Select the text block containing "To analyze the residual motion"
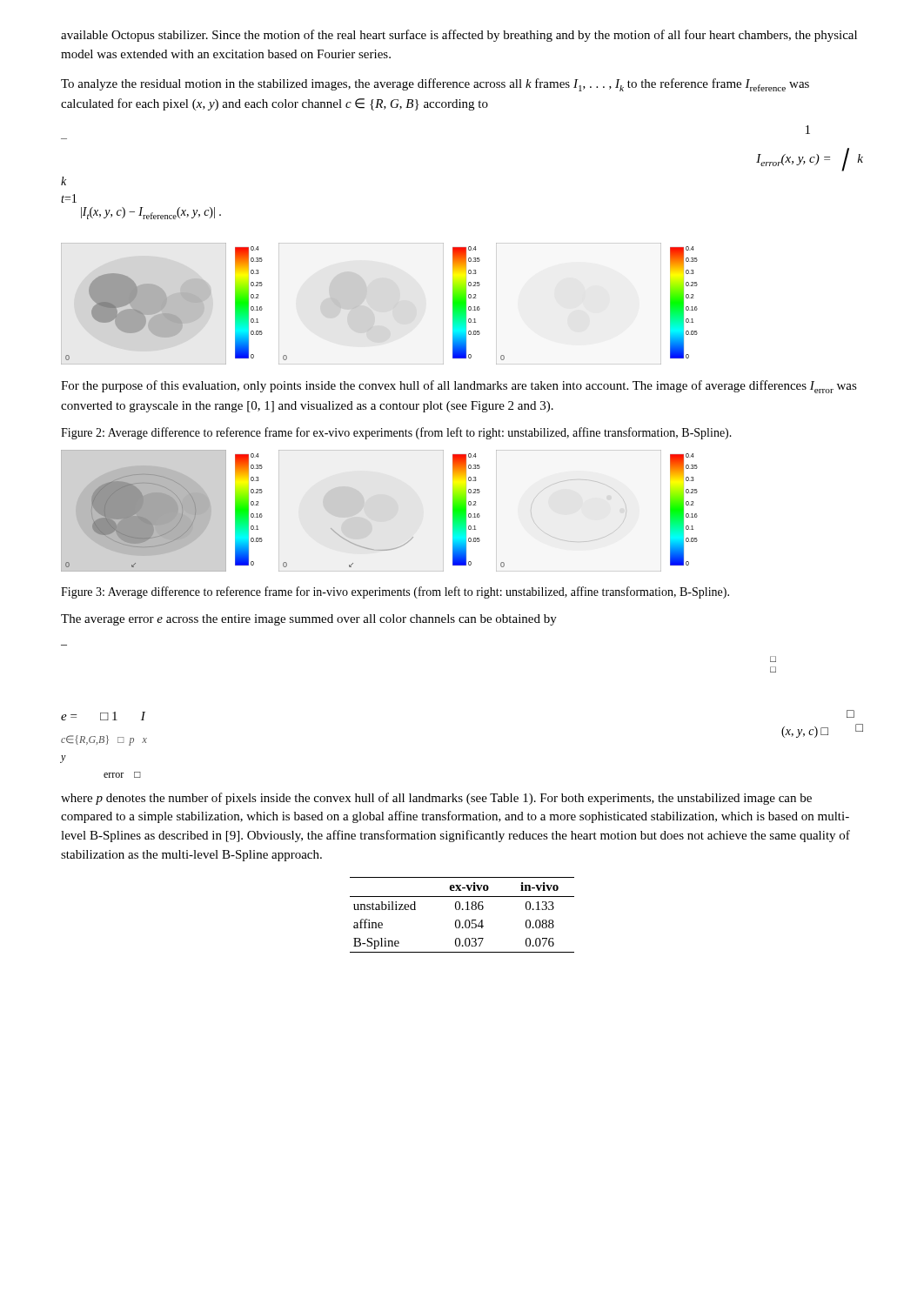Viewport: 924px width, 1305px height. (x=462, y=94)
